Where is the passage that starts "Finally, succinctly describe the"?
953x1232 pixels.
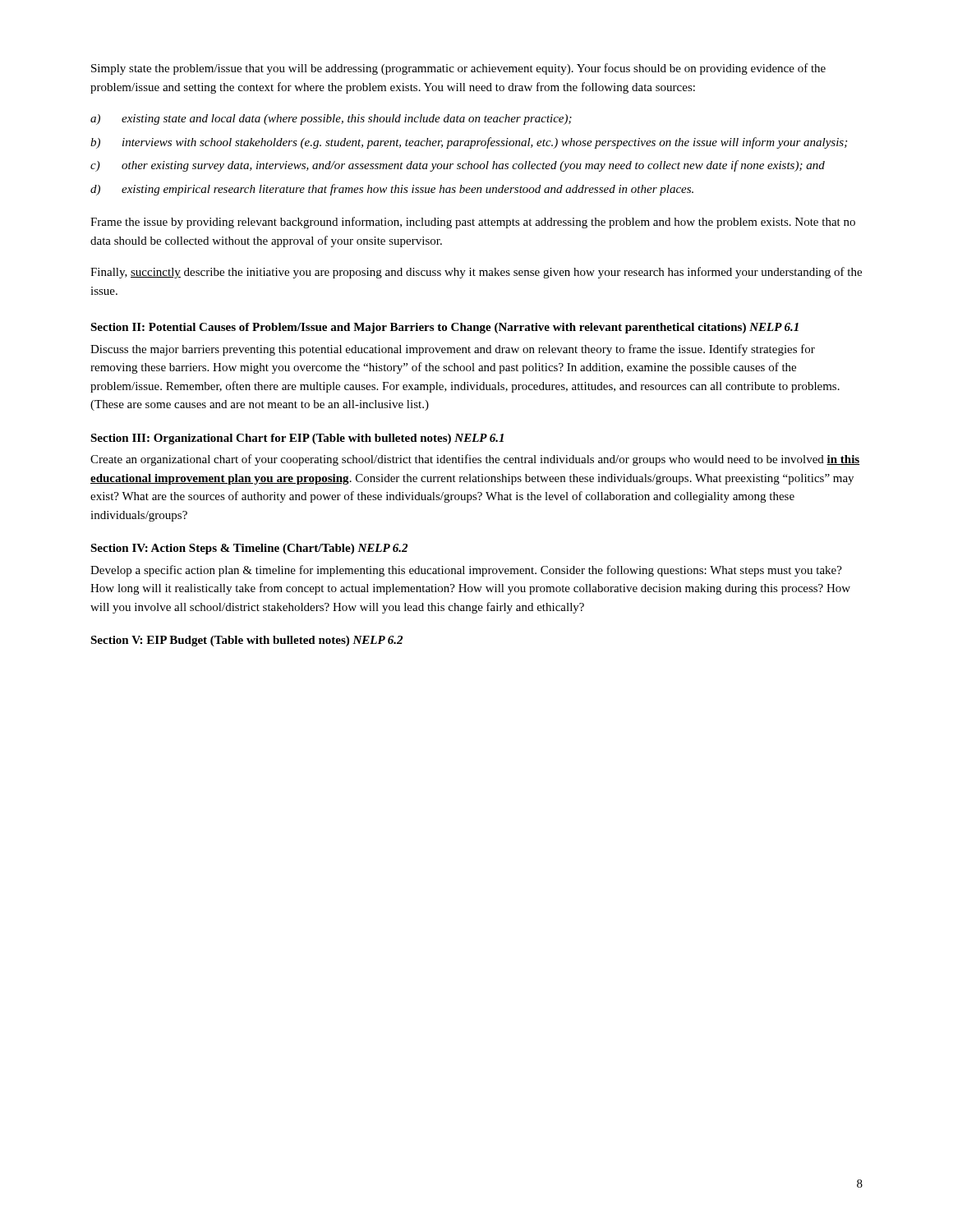[476, 281]
